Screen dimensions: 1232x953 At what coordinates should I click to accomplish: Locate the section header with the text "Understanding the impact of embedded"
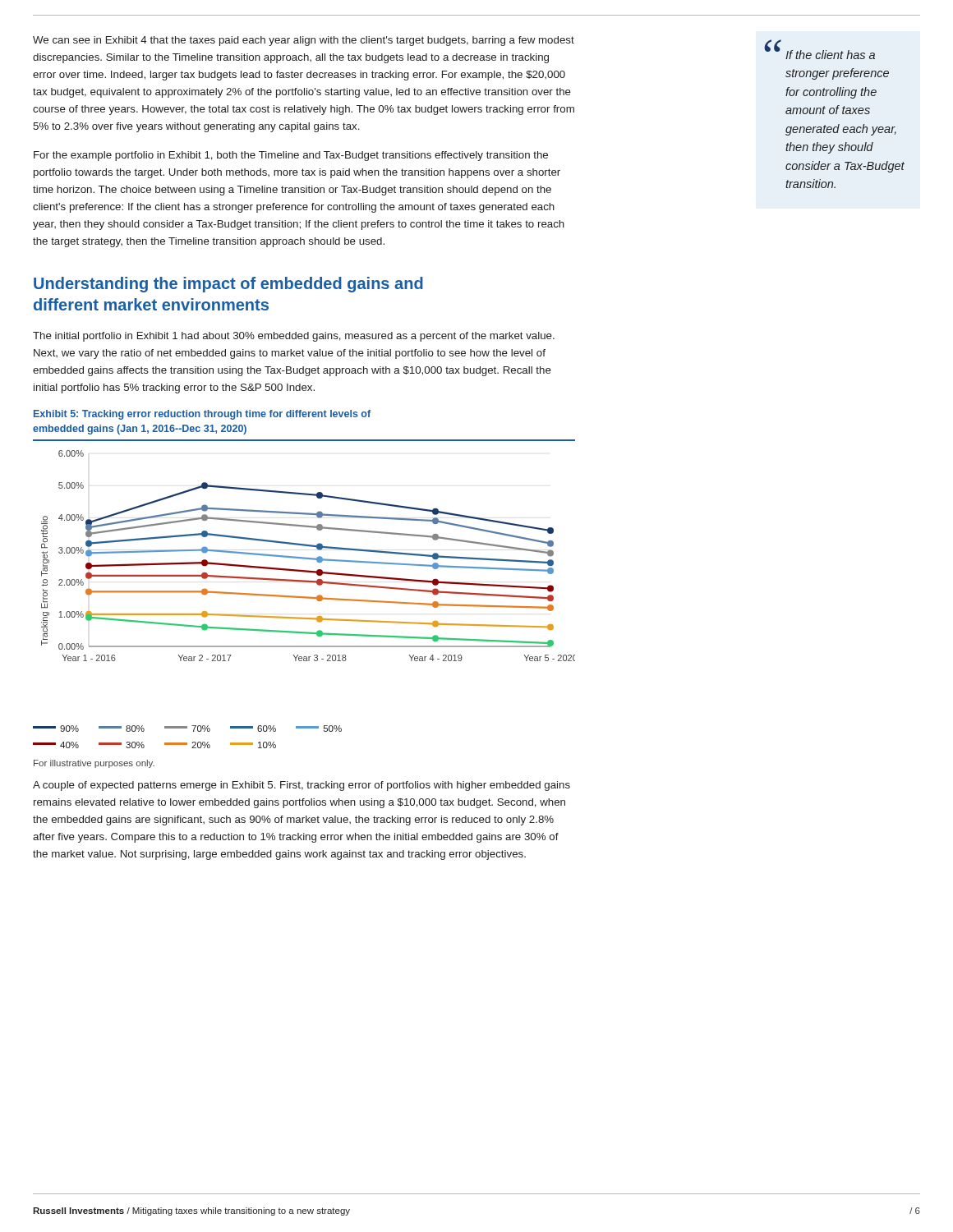tap(228, 294)
